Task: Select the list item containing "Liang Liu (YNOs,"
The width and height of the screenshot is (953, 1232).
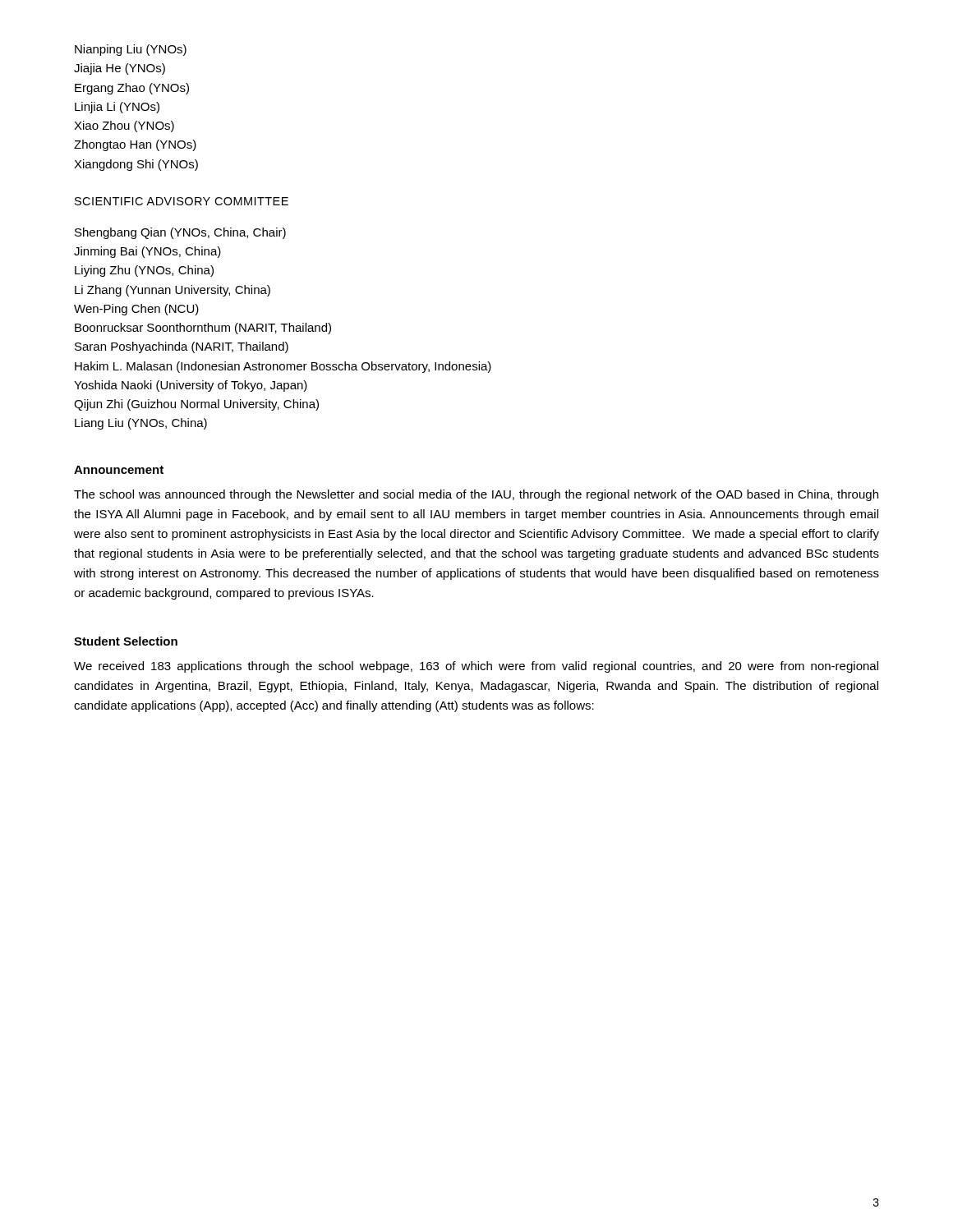Action: (141, 423)
